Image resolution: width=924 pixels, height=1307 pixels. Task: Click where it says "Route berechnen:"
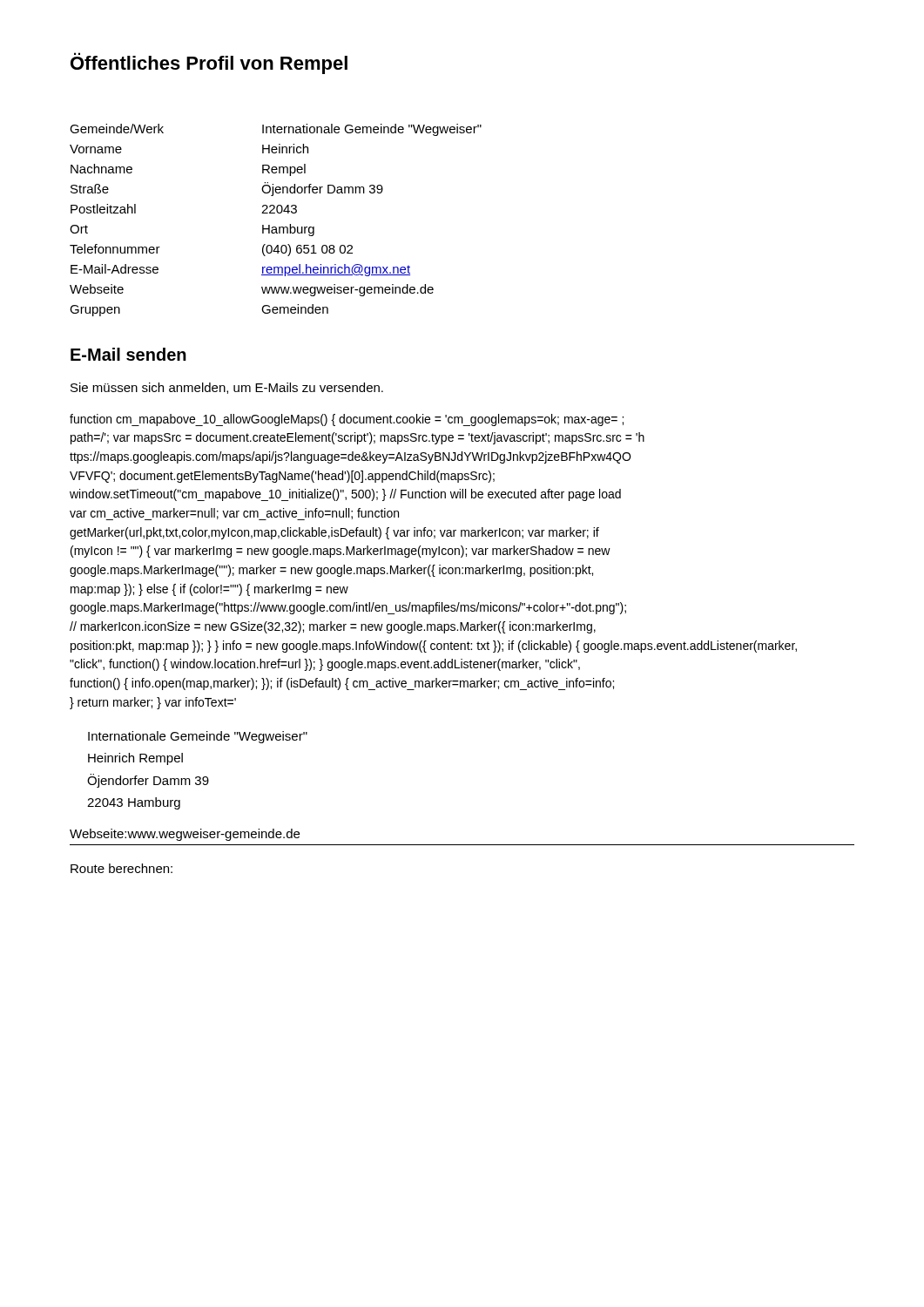[121, 868]
